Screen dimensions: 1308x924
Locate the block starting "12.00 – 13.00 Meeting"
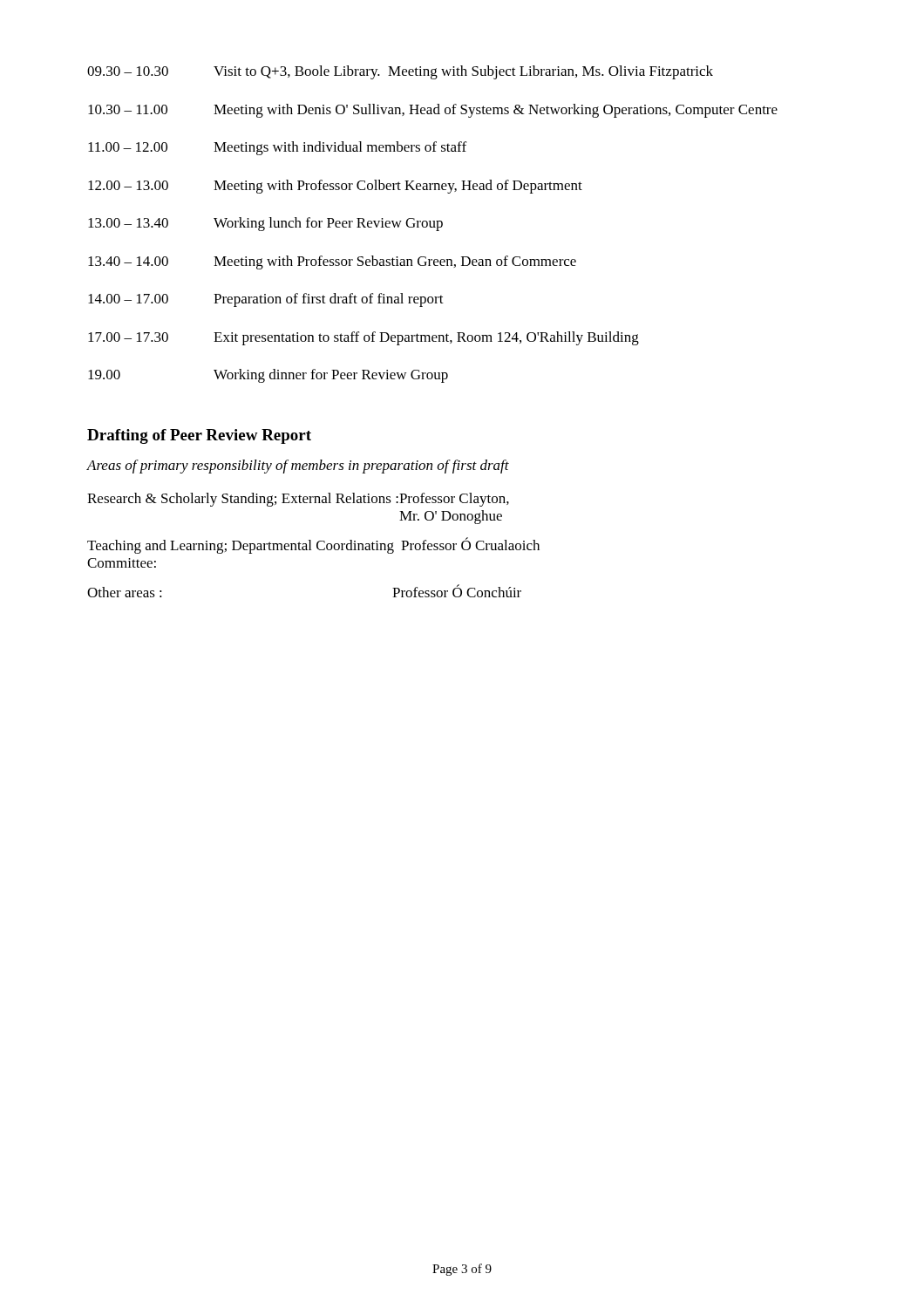click(x=471, y=185)
